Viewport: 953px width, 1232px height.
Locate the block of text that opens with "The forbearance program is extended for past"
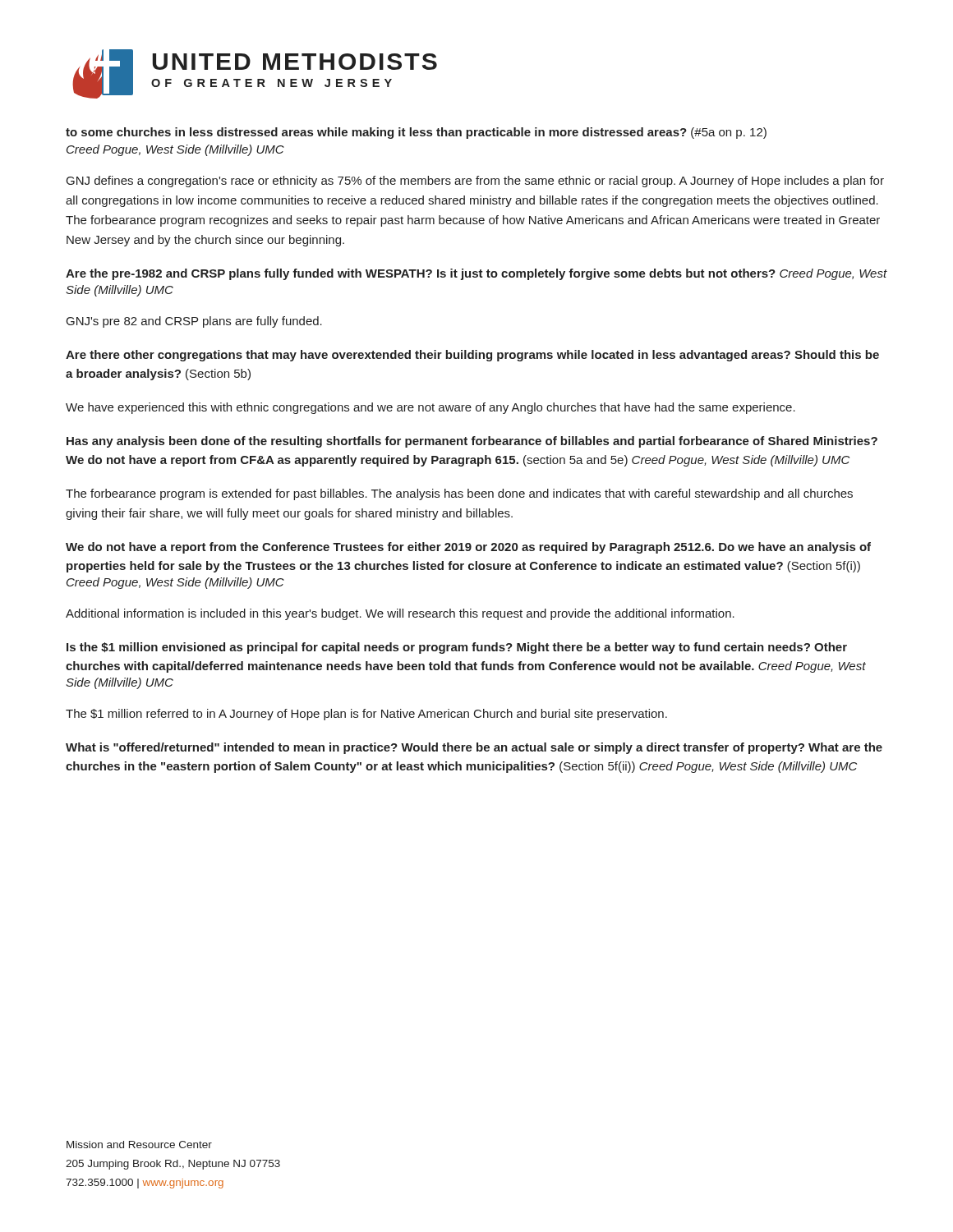point(476,504)
